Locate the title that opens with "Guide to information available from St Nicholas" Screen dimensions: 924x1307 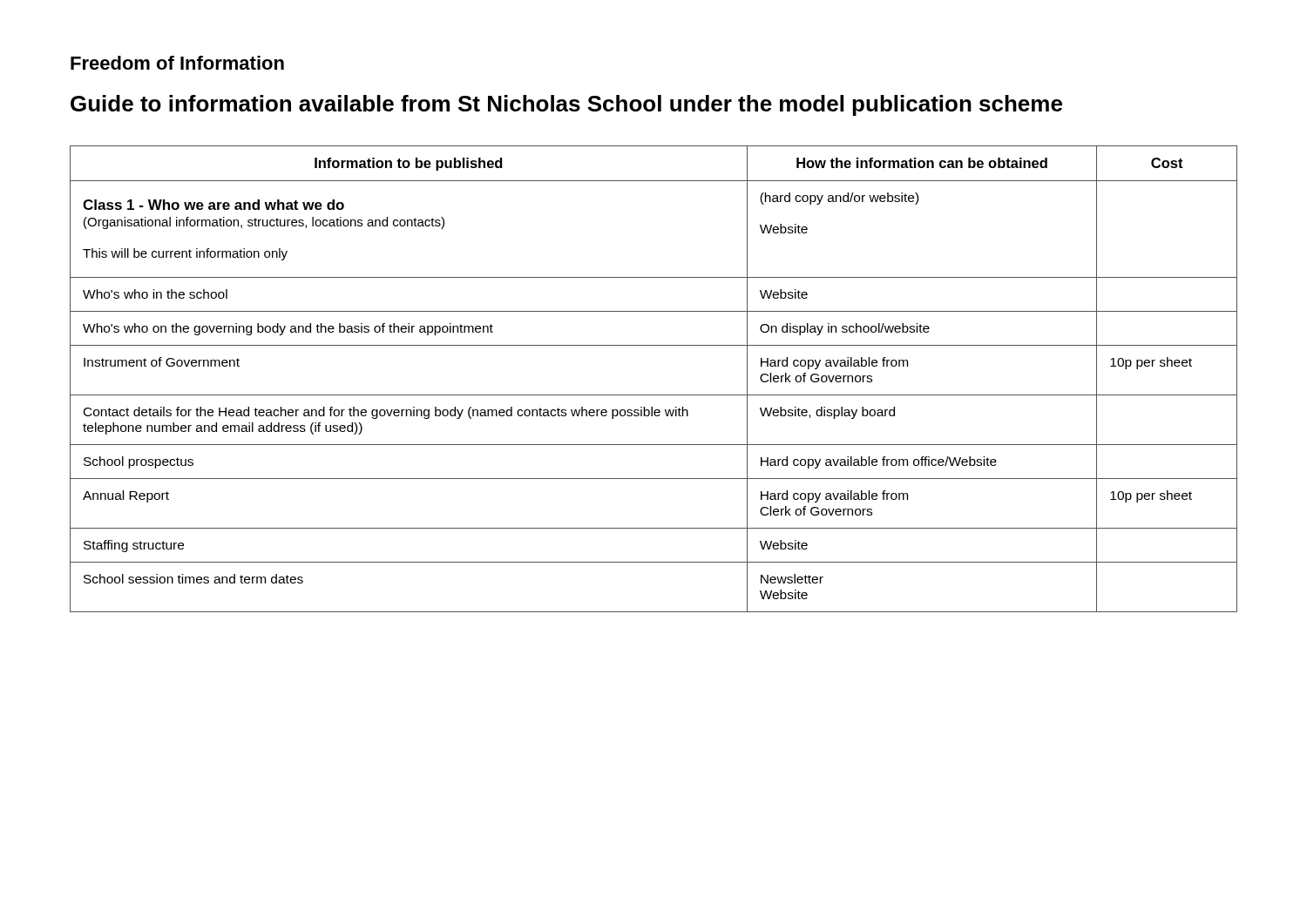566,104
